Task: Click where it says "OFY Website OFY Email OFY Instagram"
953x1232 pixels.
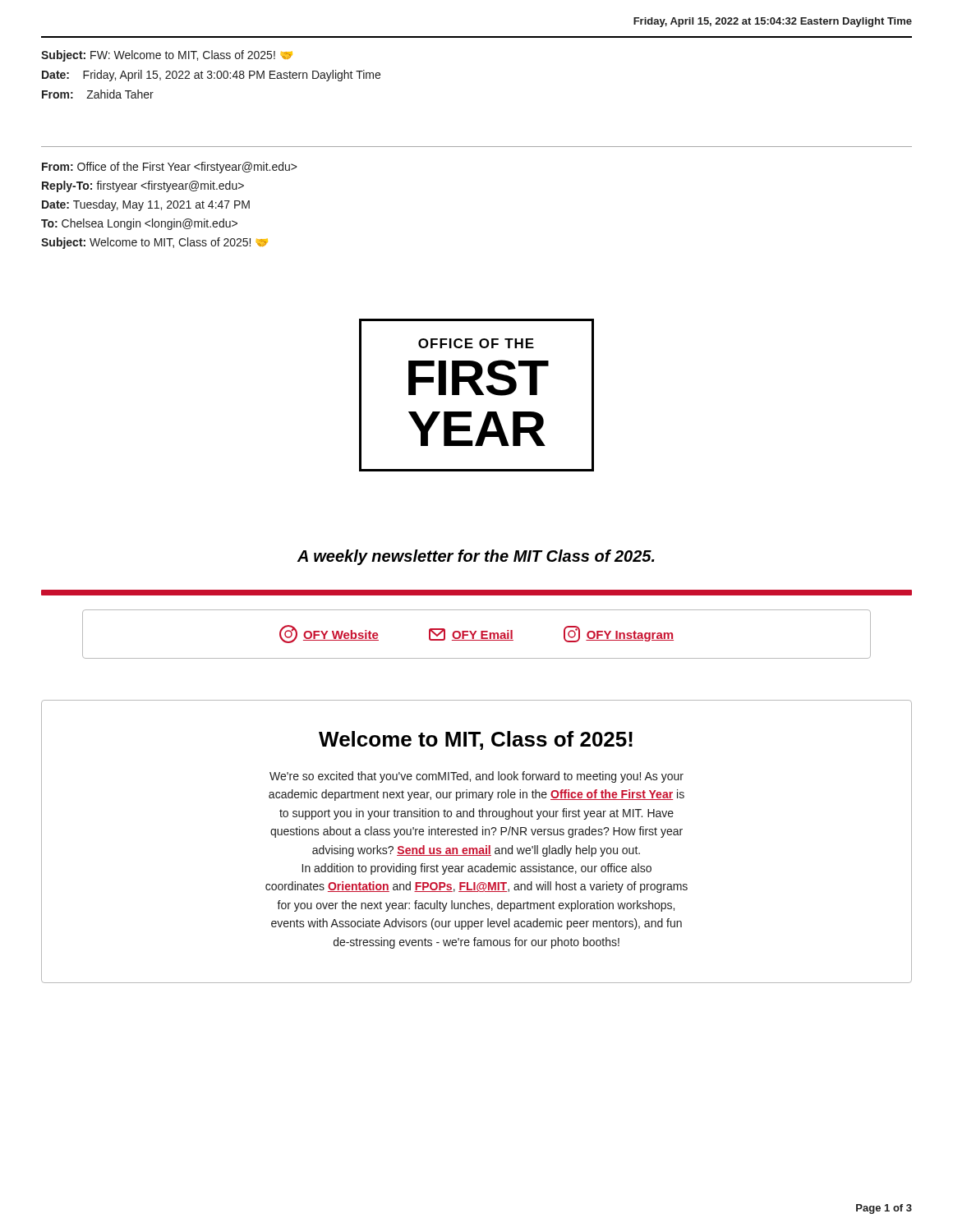Action: pyautogui.click(x=476, y=634)
